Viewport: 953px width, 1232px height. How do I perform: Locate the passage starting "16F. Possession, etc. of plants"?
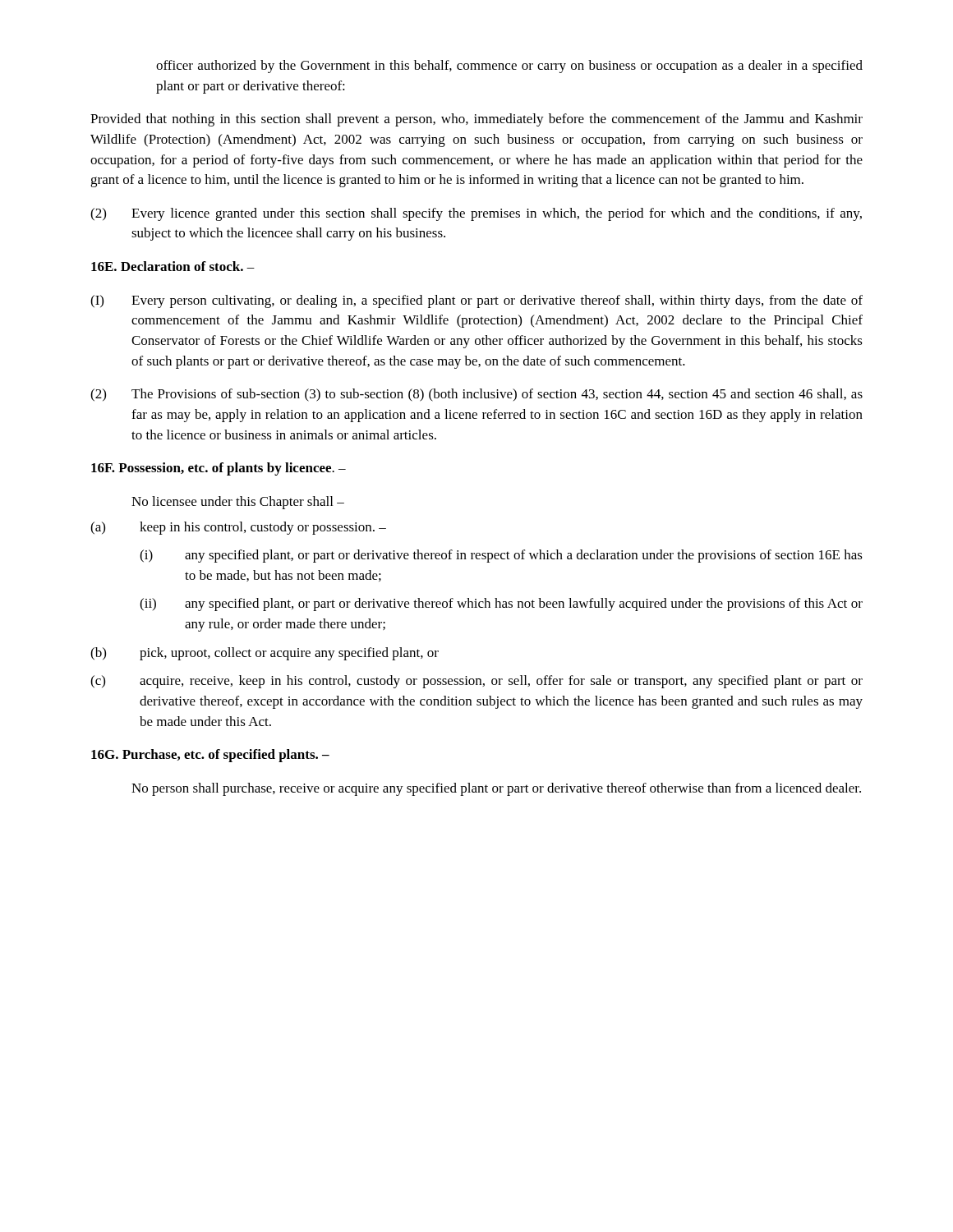pos(218,468)
